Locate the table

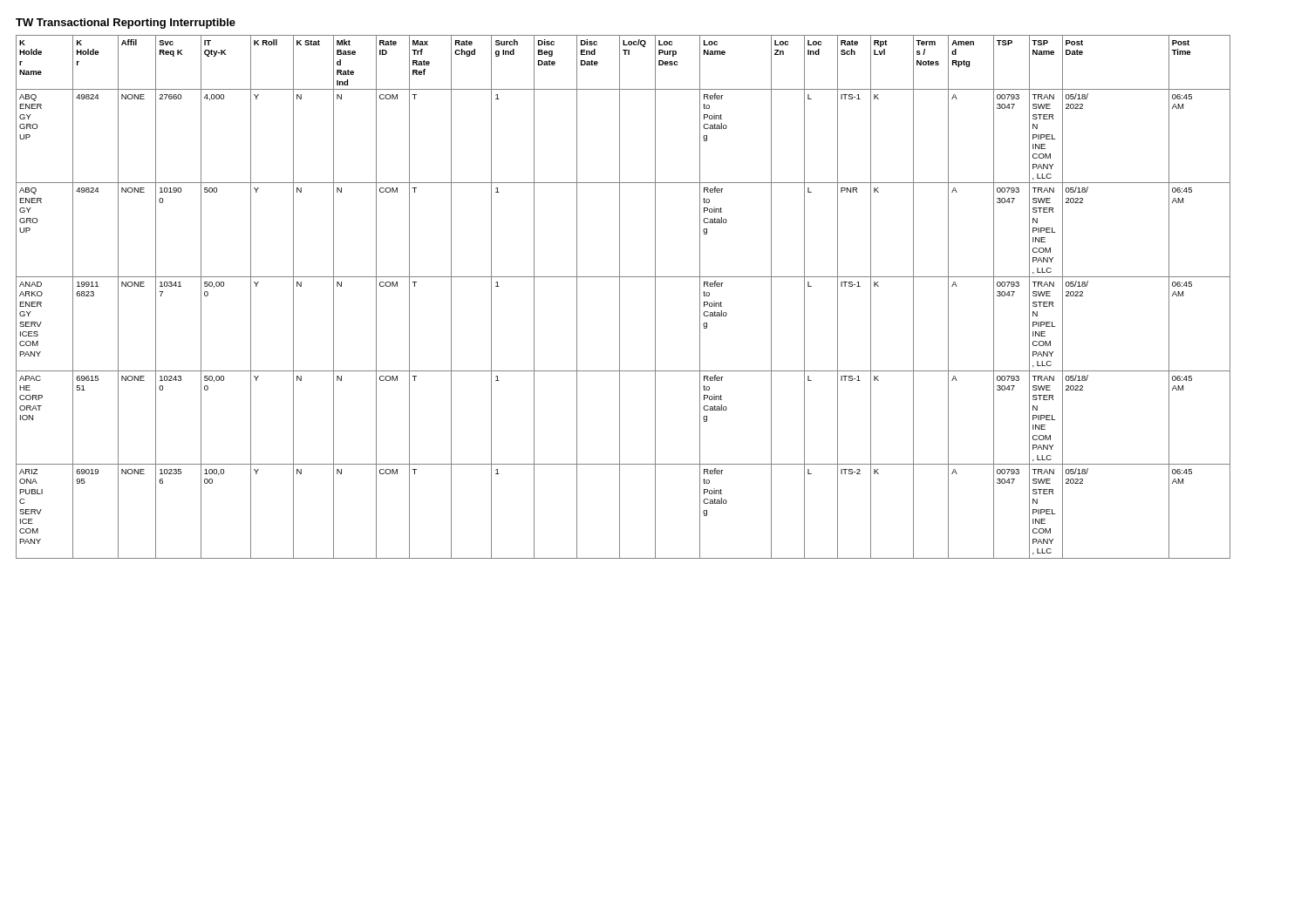654,297
